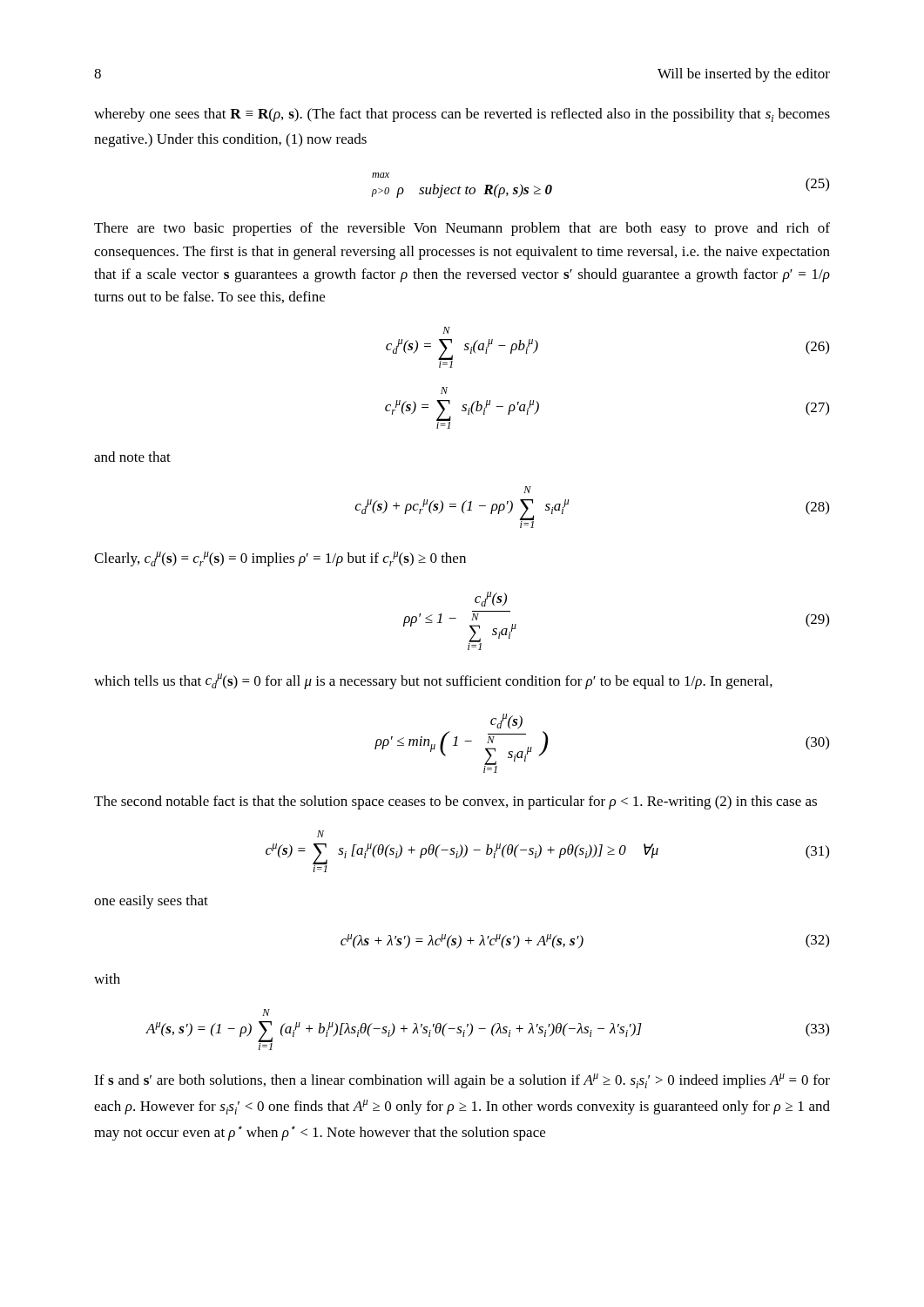Point to the formula beginning "max ρ>0 ρ subject to R(ρ,"
Screen dimensions: 1307x924
pyautogui.click(x=462, y=184)
